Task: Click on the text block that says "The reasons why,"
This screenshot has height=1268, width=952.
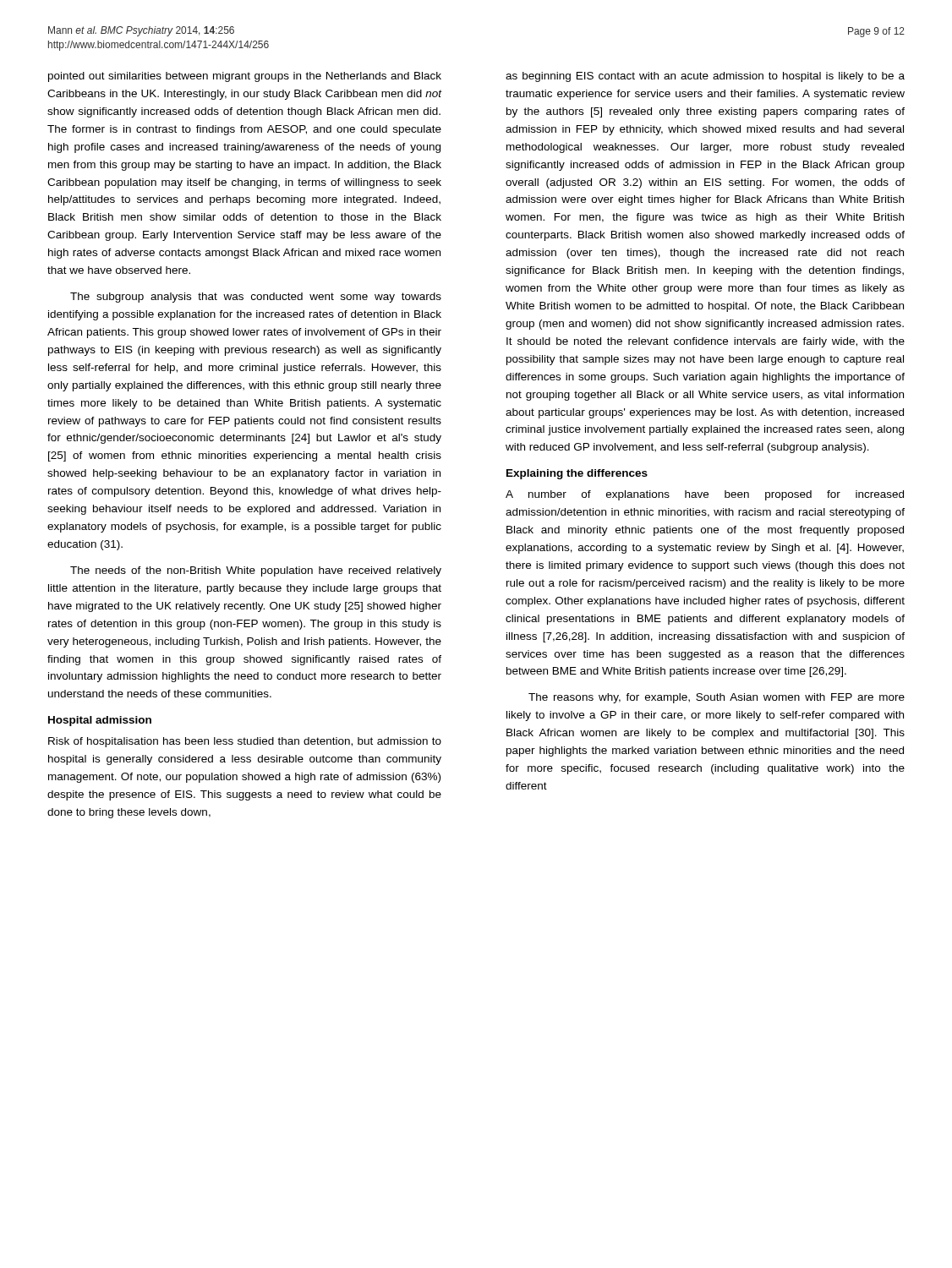Action: coord(705,742)
